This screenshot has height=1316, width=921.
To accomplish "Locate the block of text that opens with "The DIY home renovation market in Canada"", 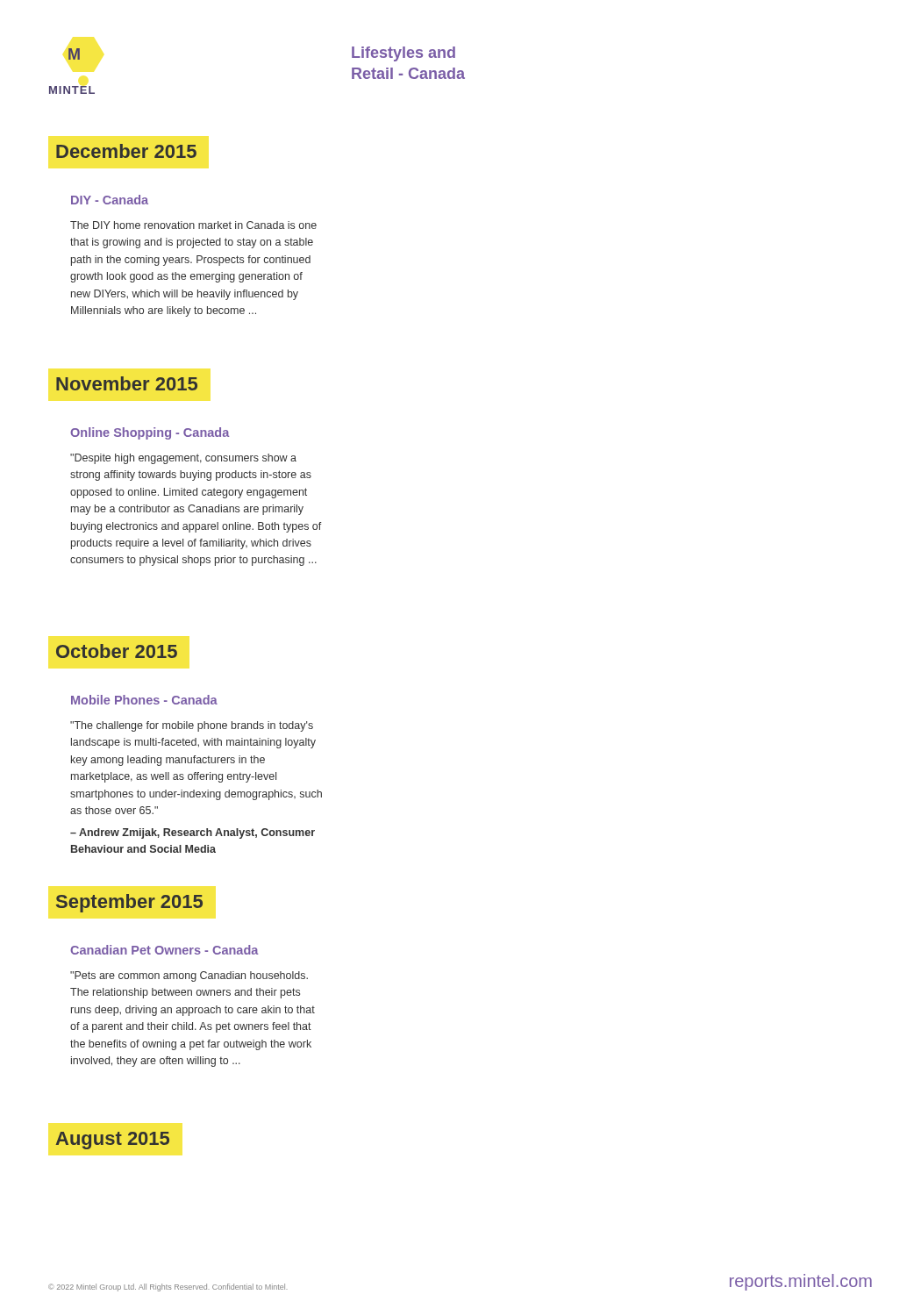I will 194,268.
